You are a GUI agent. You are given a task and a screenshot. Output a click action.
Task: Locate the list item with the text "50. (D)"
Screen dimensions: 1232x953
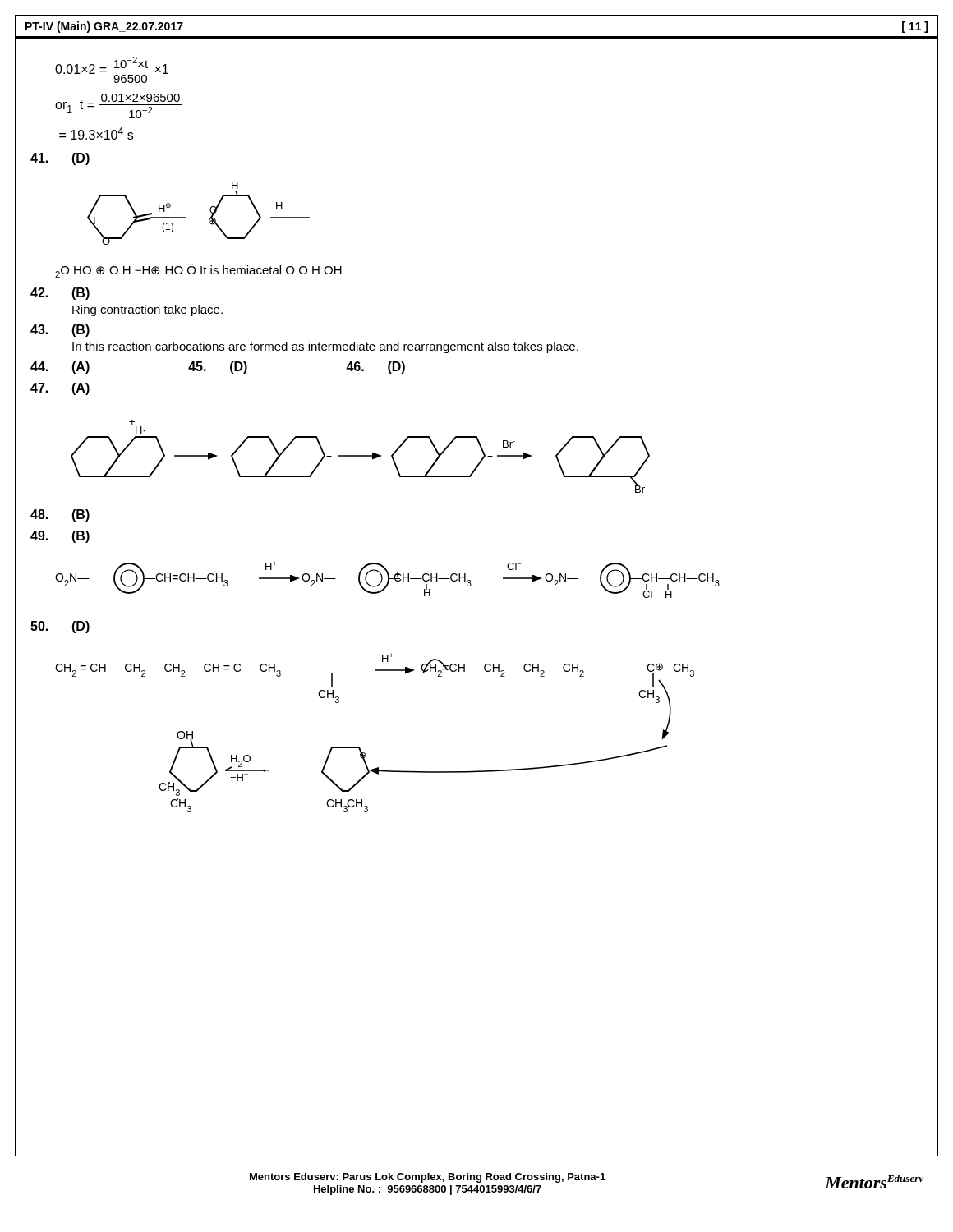(60, 627)
